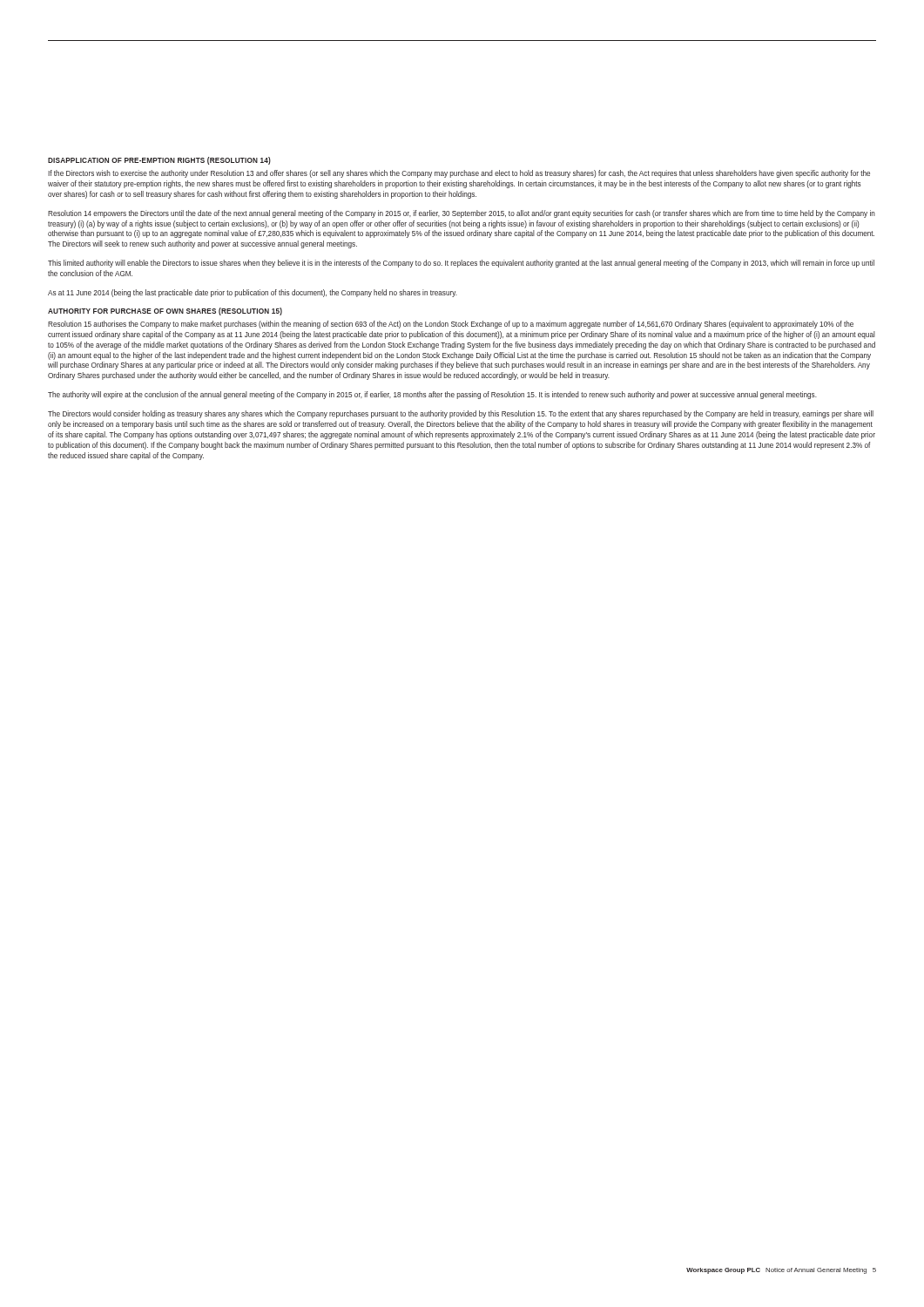Click the section header that begins "DISAPPLICATION OF PRE-EMPTION"
The width and height of the screenshot is (924, 1307).
(x=159, y=161)
